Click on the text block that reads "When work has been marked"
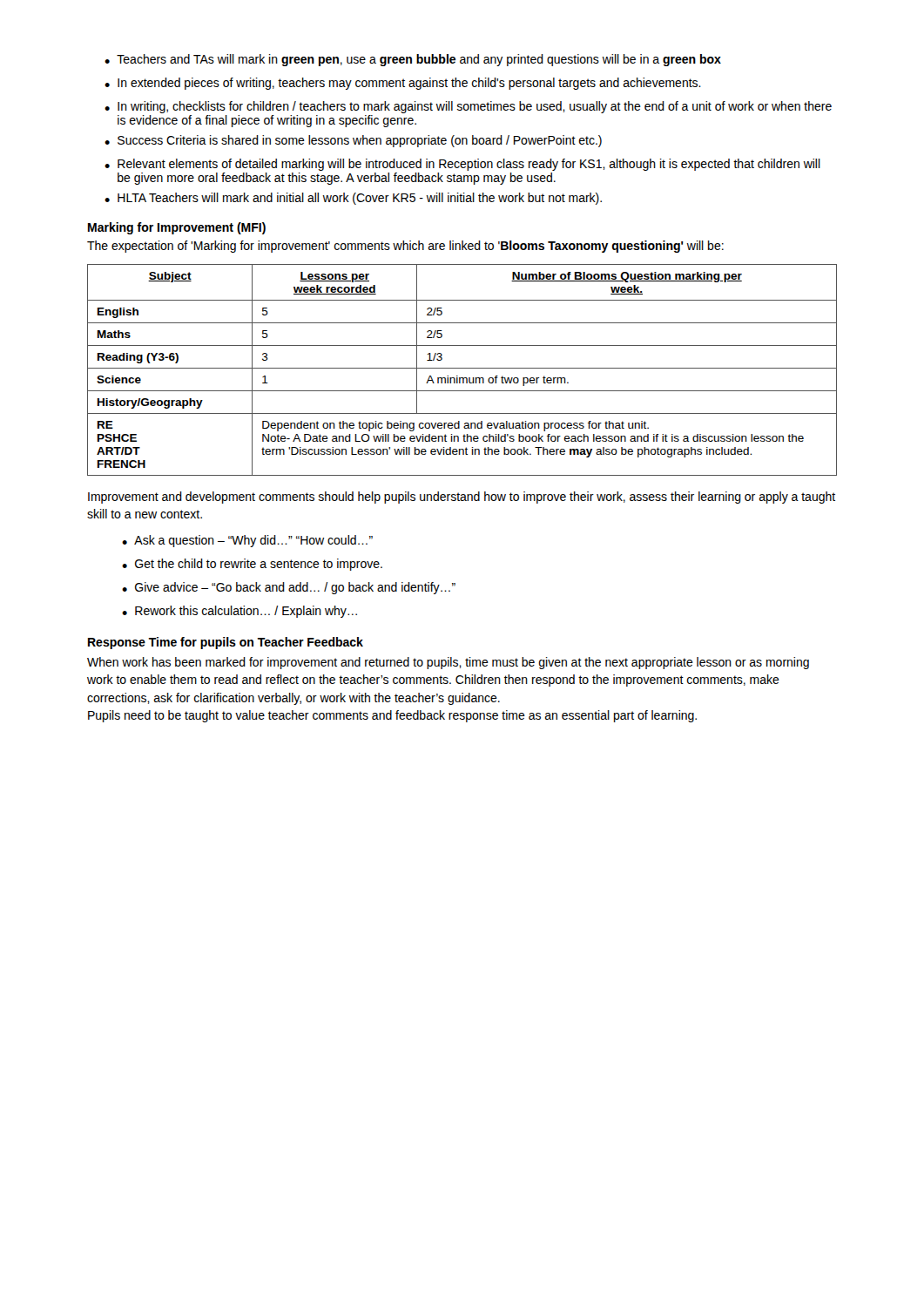 (448, 689)
